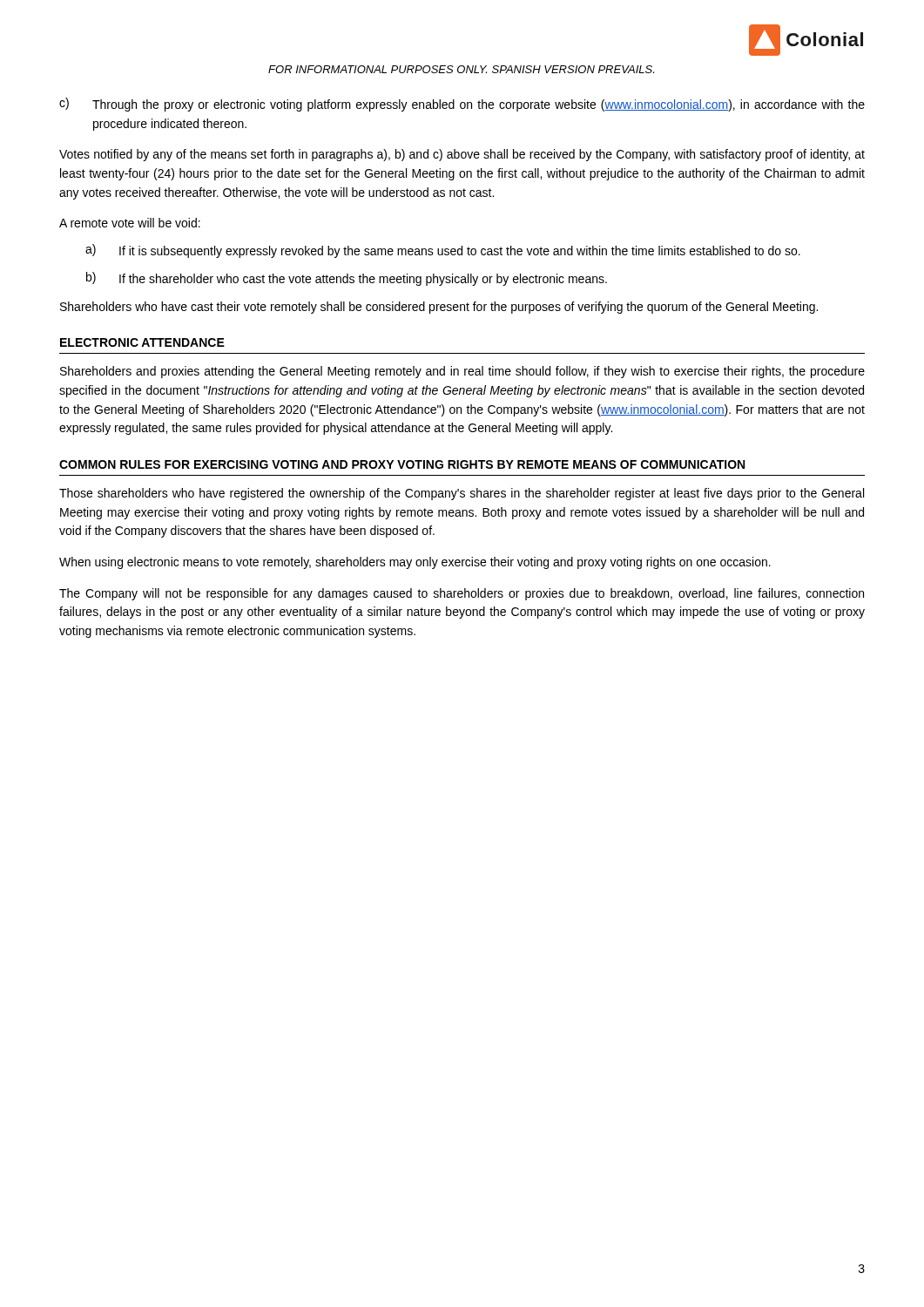
Task: Click on the text block starting "b) If the shareholder"
Action: coord(462,279)
